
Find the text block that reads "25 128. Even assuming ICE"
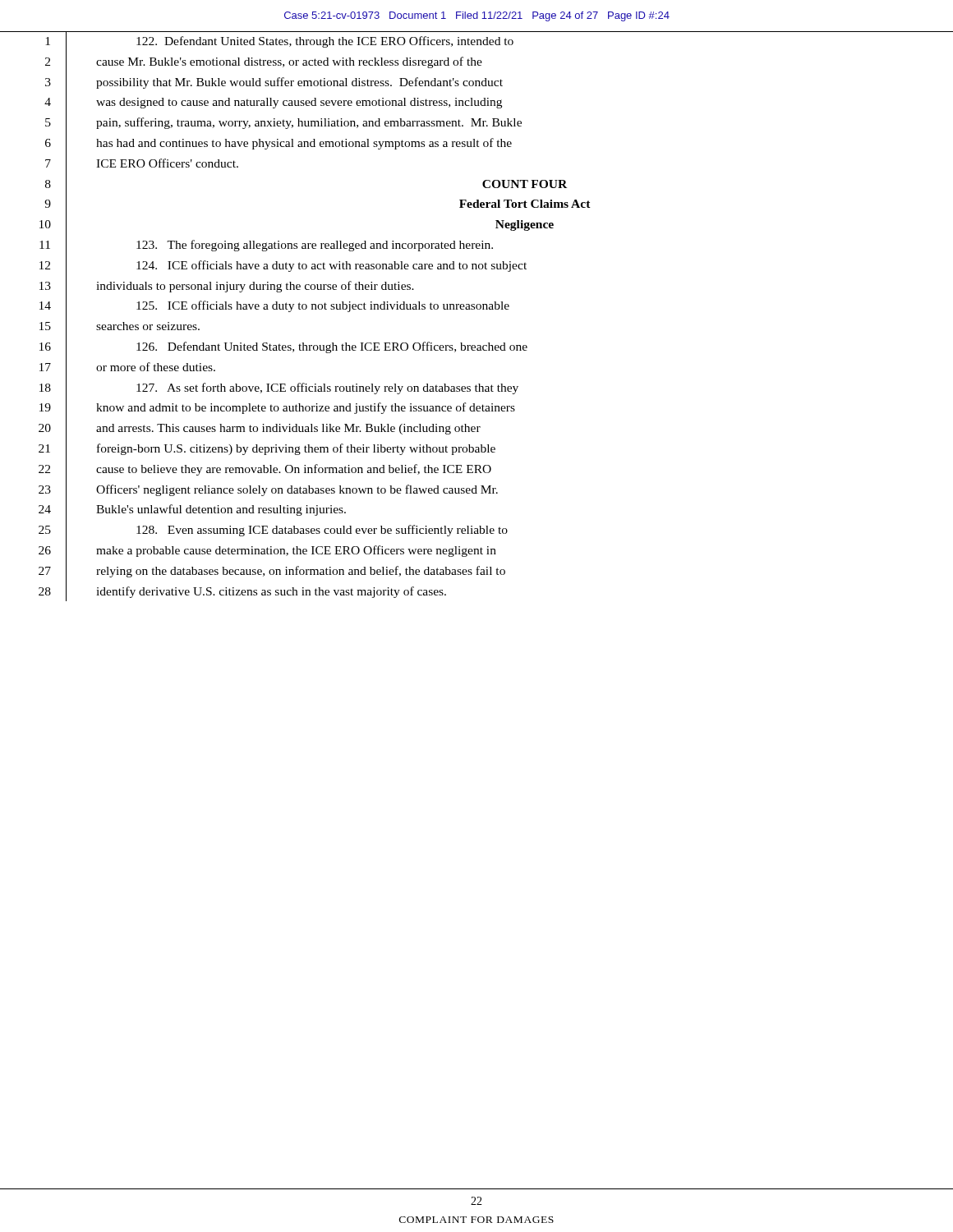pyautogui.click(x=476, y=530)
